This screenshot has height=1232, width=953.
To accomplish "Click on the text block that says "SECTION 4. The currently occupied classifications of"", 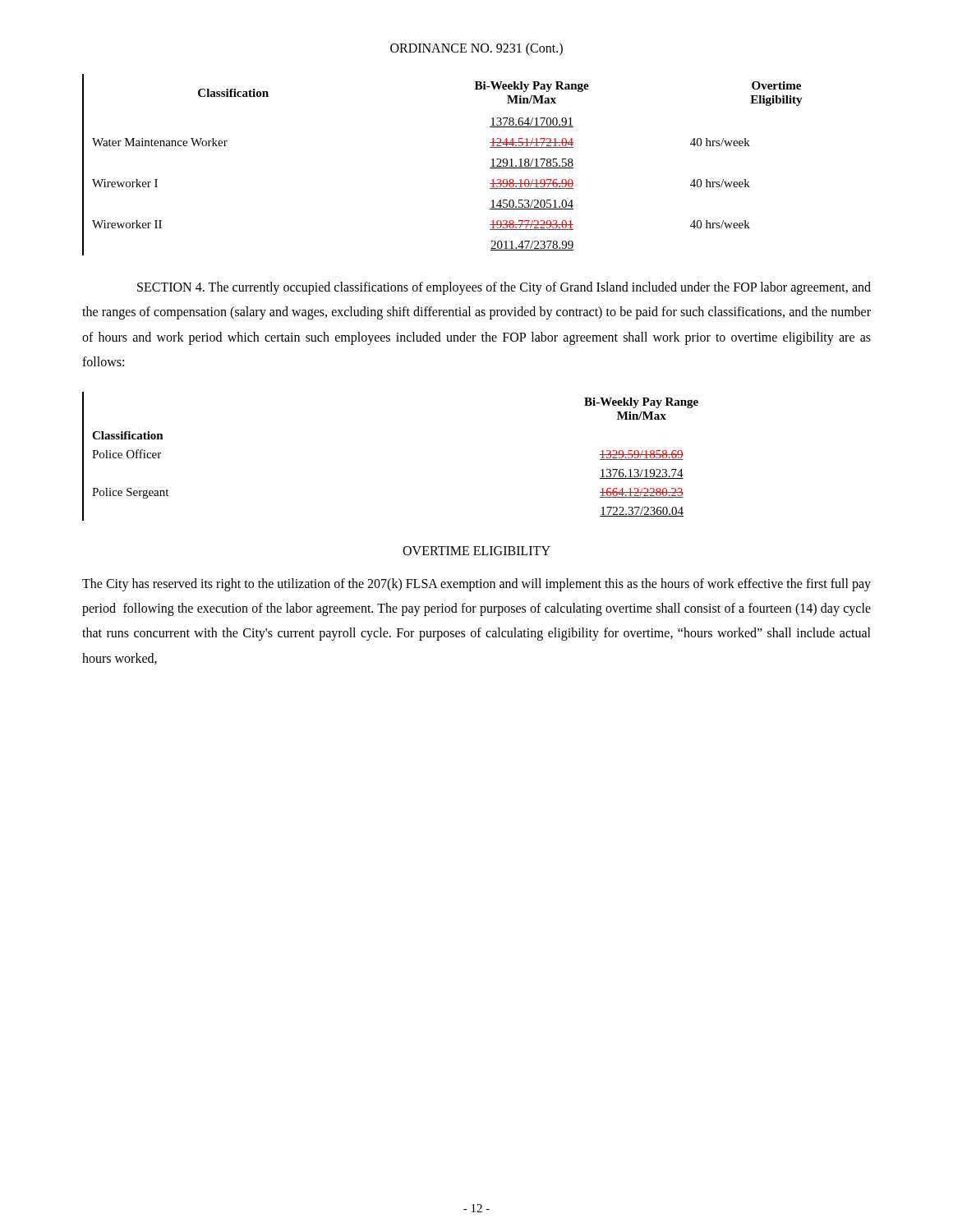I will [x=476, y=324].
